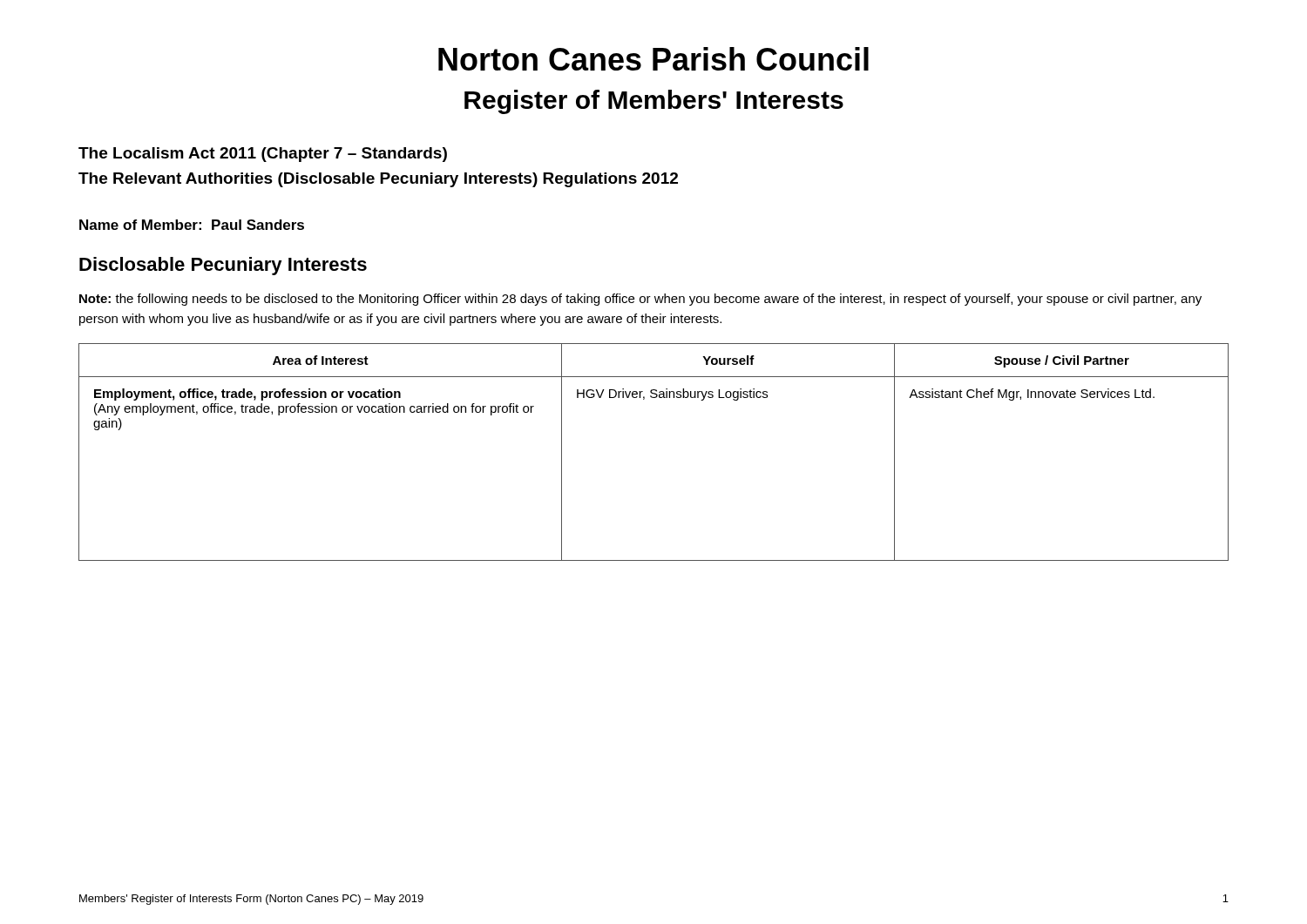
Task: Find the element starting "Disclosable Pecuniary Interests"
Action: pyautogui.click(x=223, y=264)
